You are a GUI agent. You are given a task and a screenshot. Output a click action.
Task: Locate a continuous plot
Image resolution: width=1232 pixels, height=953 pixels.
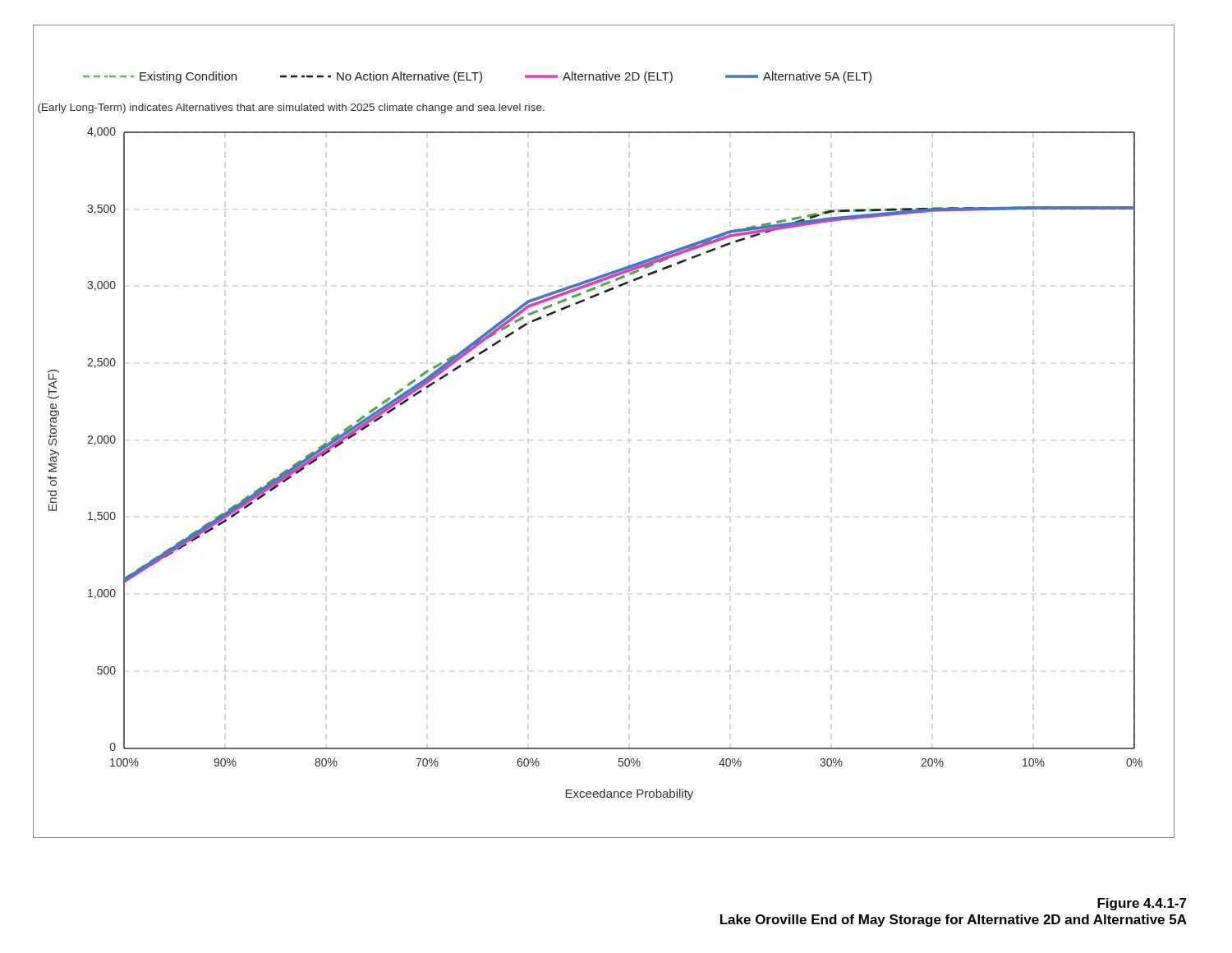coord(604,432)
